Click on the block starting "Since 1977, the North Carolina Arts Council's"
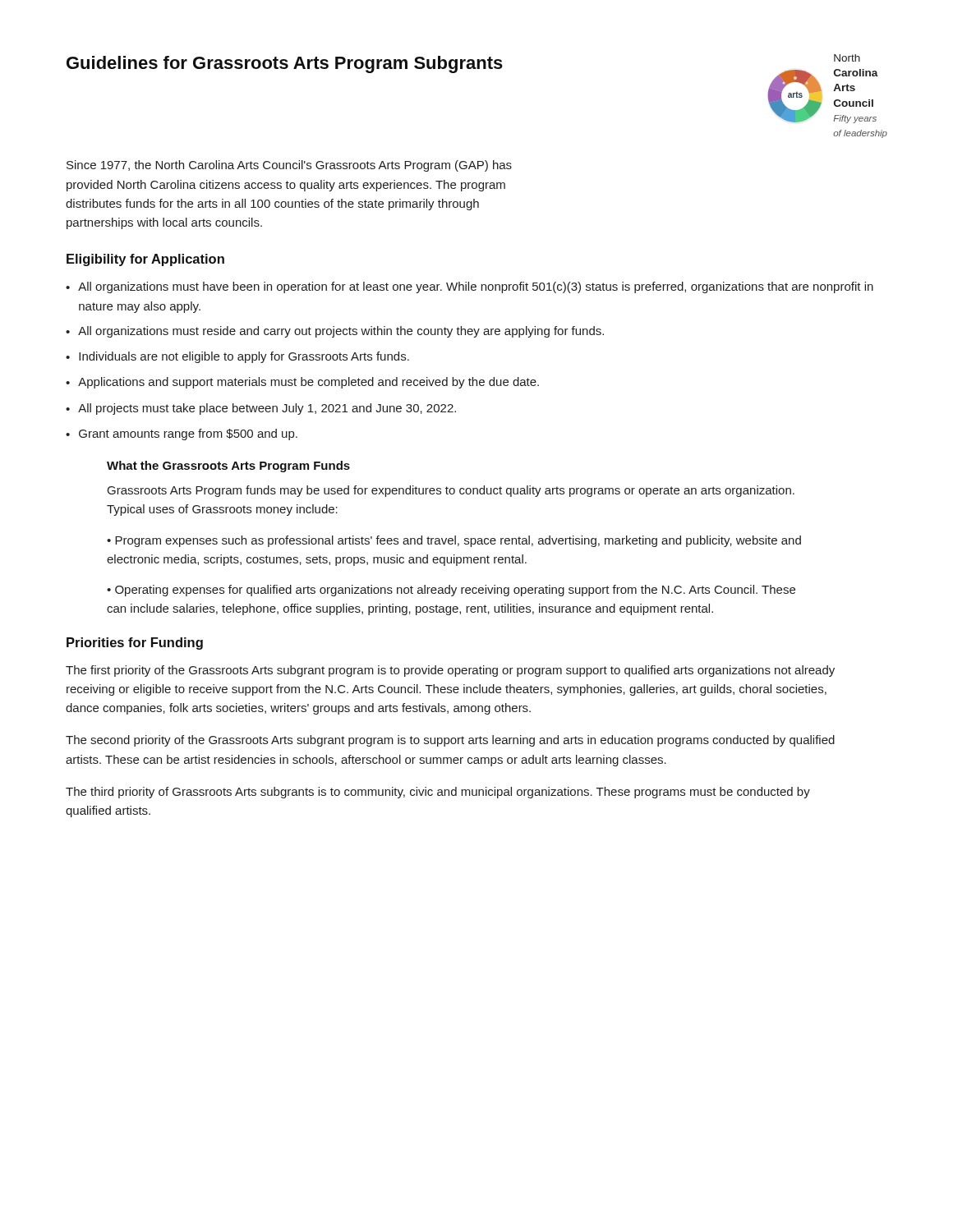Screen dimensions: 1232x953 [x=289, y=194]
